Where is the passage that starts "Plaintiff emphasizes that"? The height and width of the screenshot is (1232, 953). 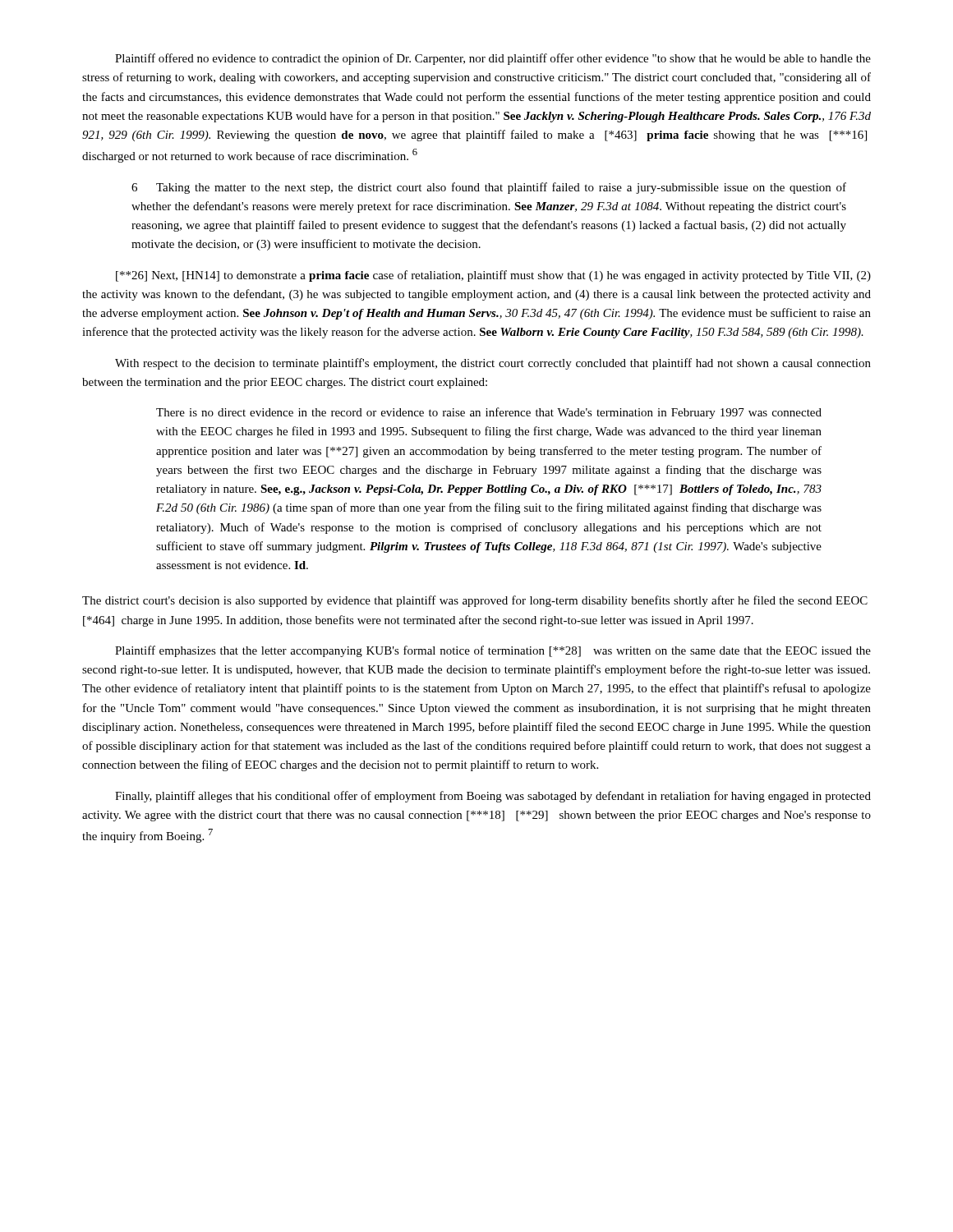476,708
